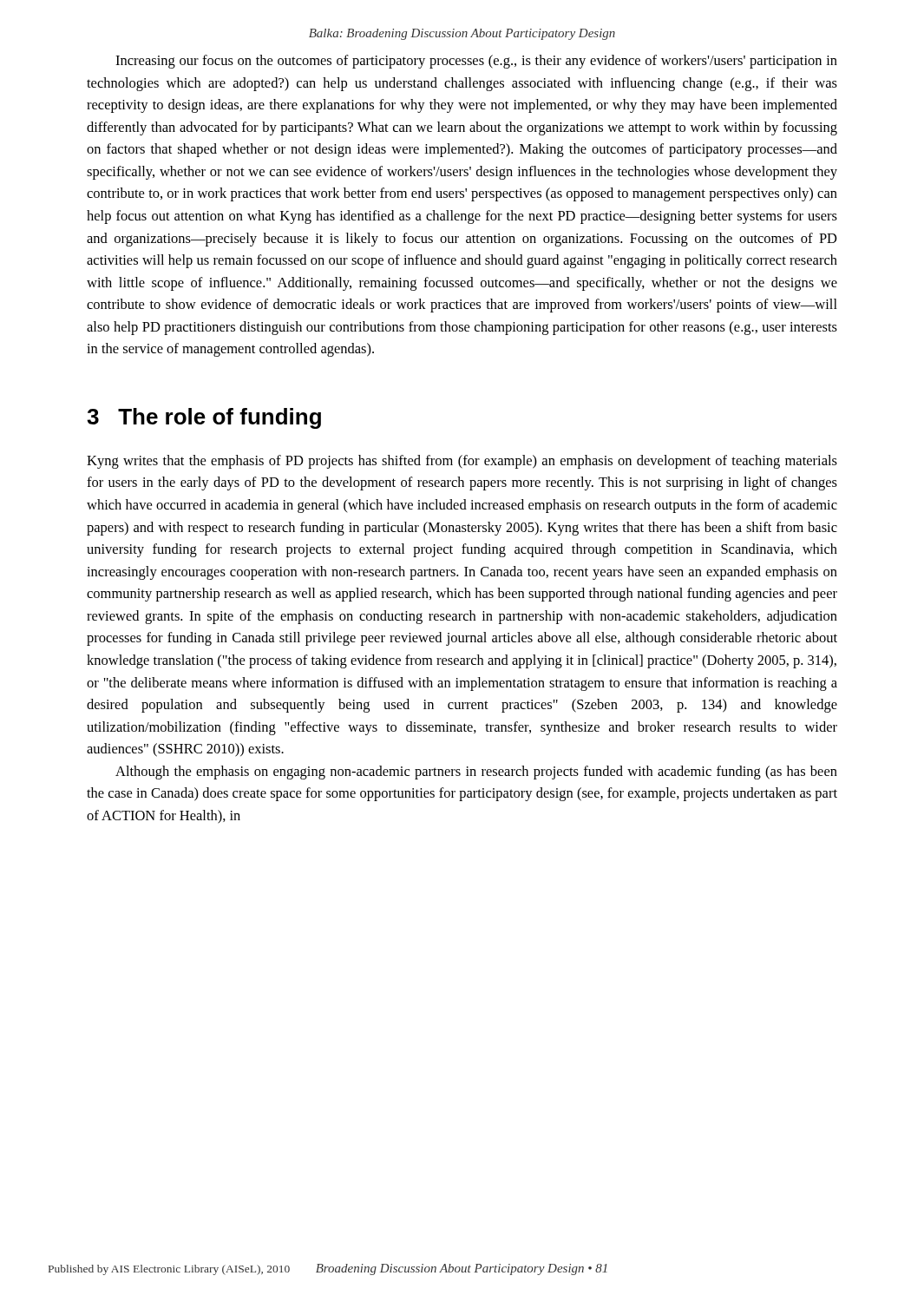Find the block starting "Increasing our focus on the outcomes"

pos(462,205)
